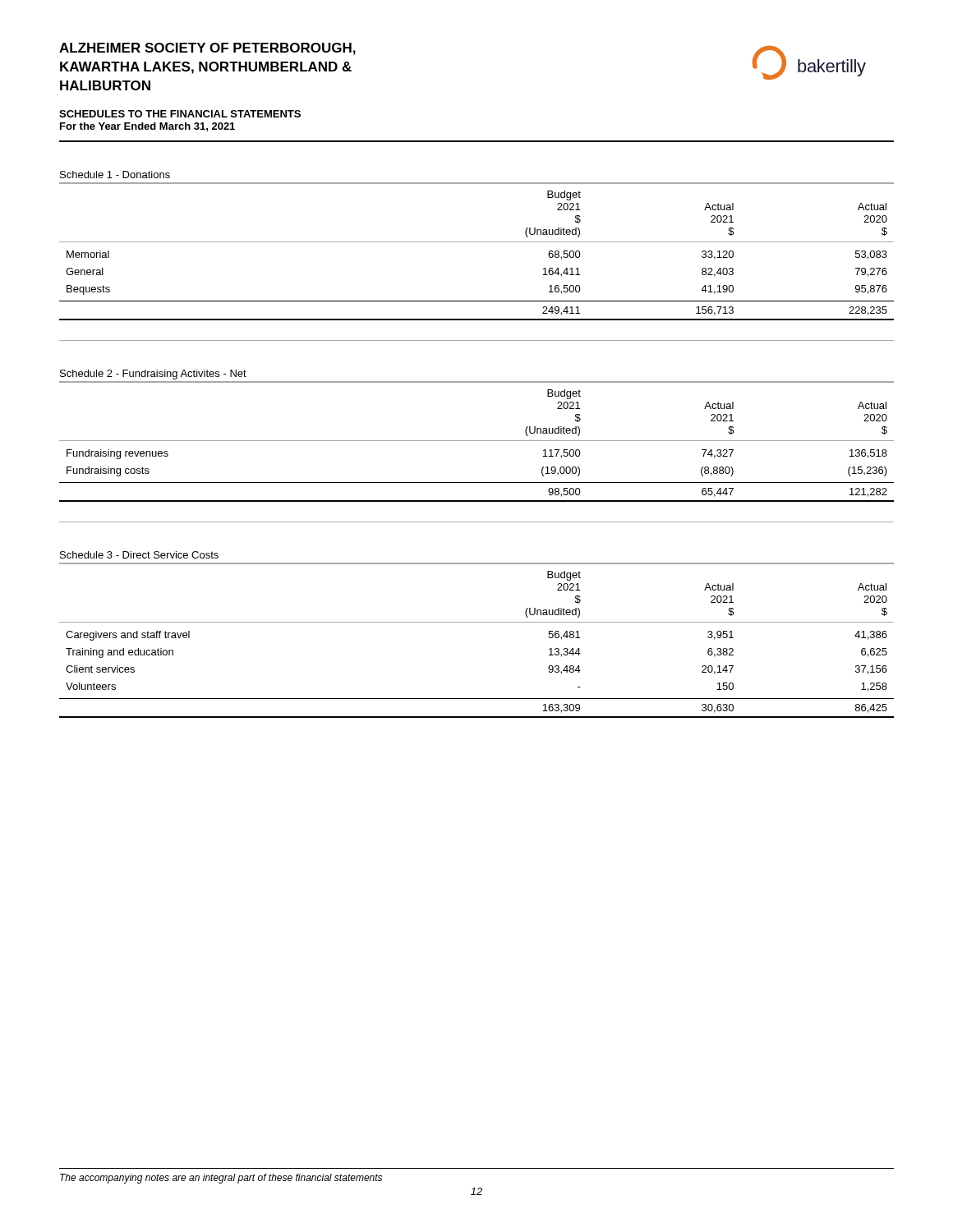
Task: Locate the table with the text "Client services"
Action: point(476,640)
